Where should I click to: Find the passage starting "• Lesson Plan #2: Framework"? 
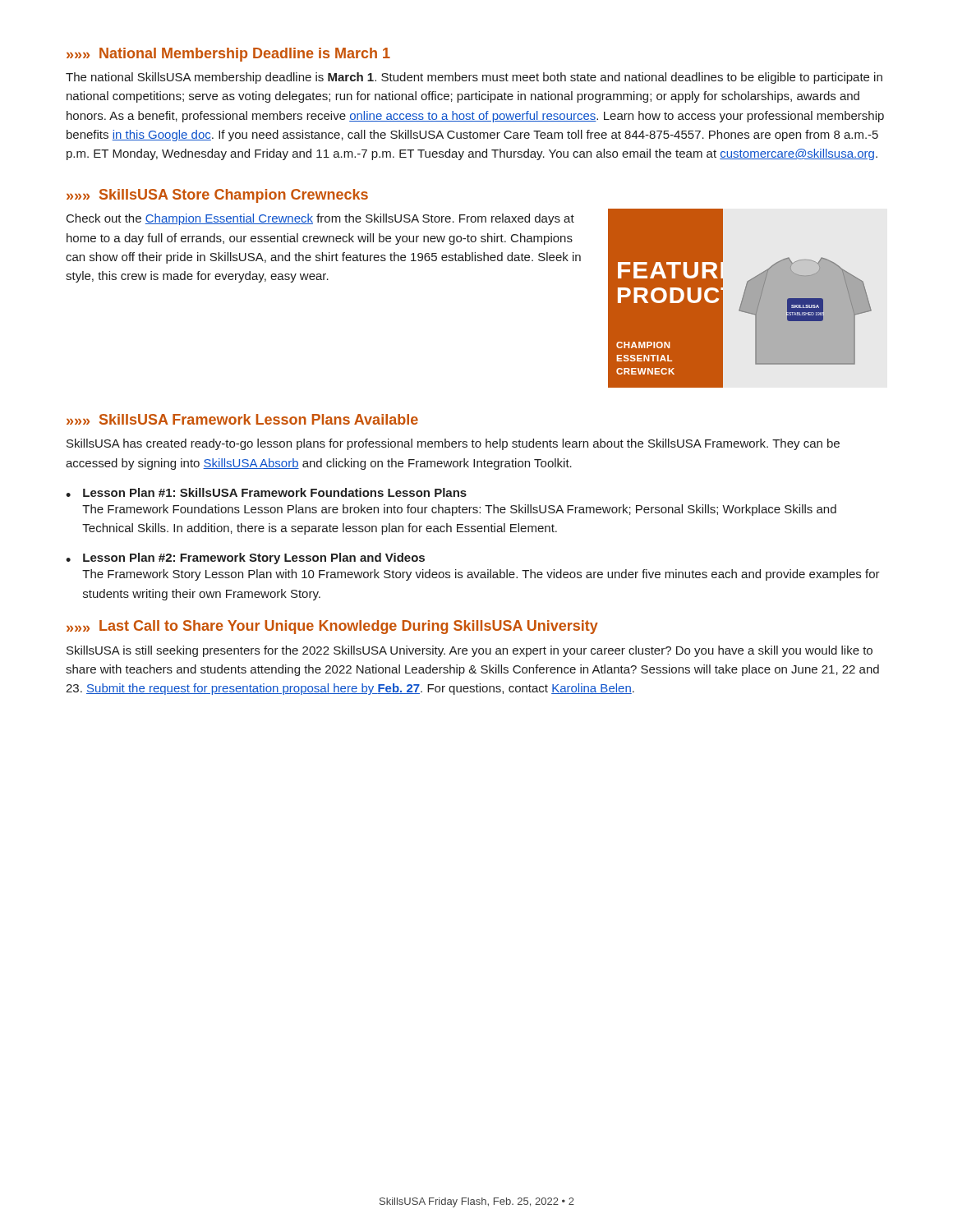coord(476,577)
